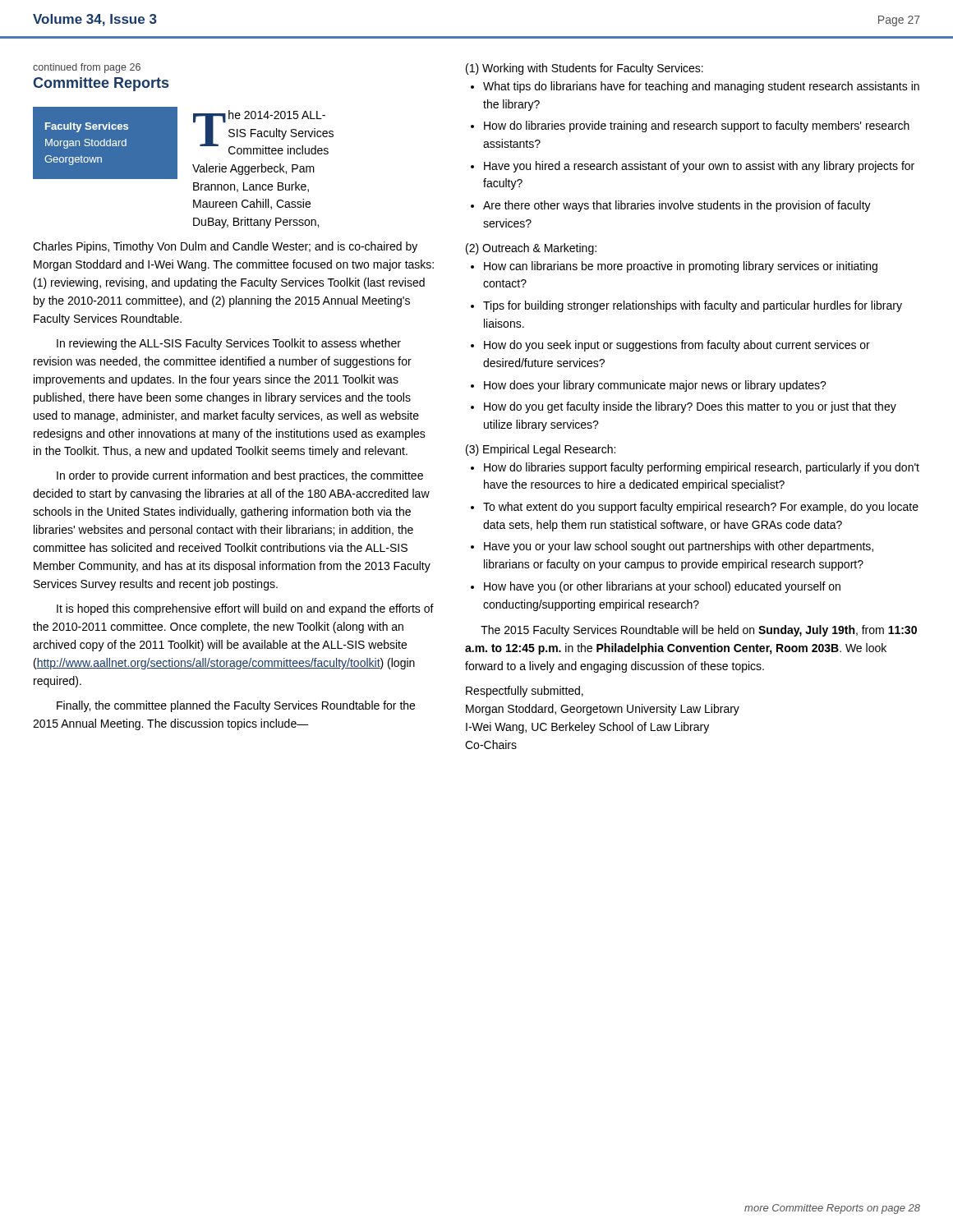Where is the passage that starts "How does your library communicate major news or"?

(x=655, y=385)
